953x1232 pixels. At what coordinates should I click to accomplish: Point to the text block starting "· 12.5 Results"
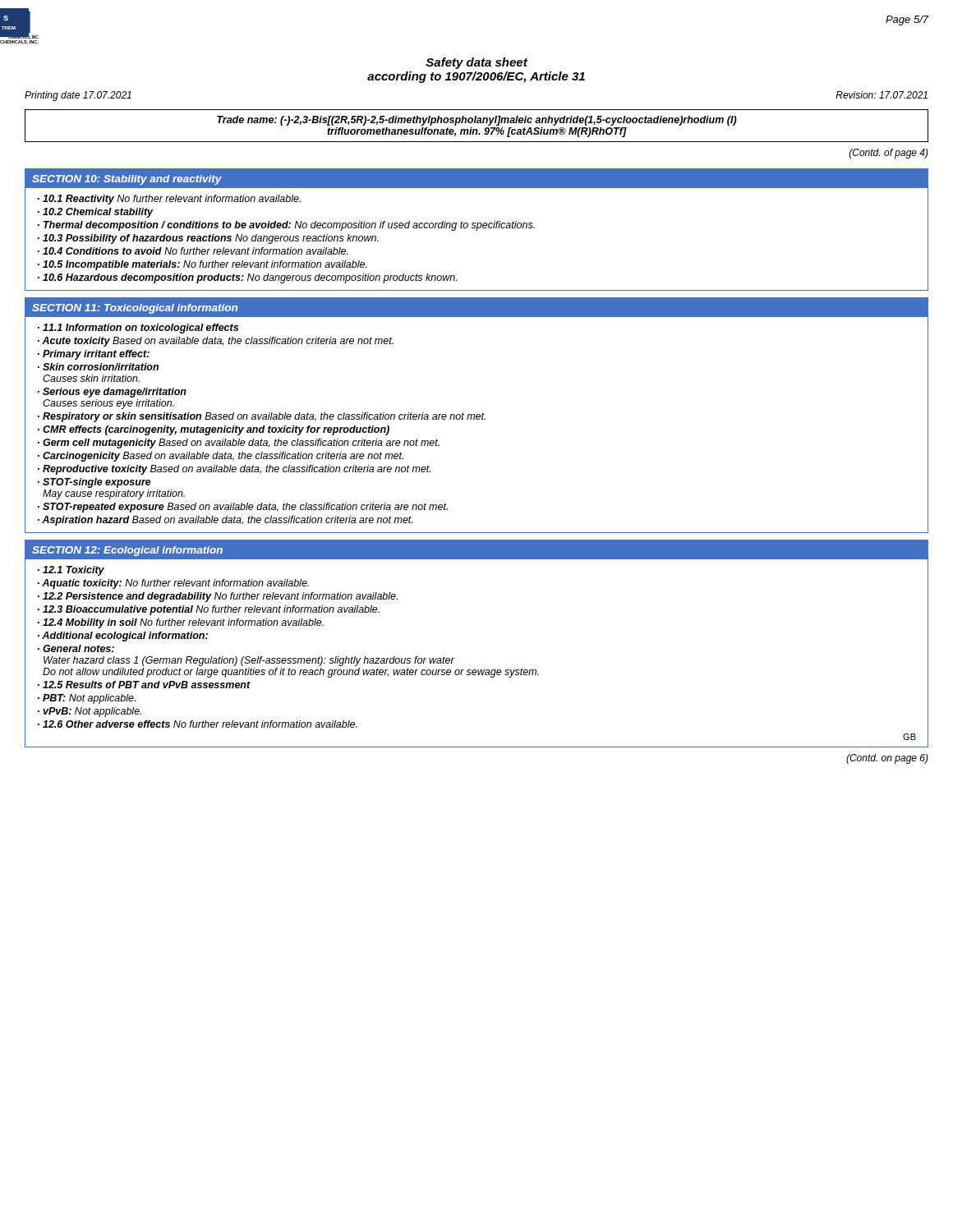[143, 685]
